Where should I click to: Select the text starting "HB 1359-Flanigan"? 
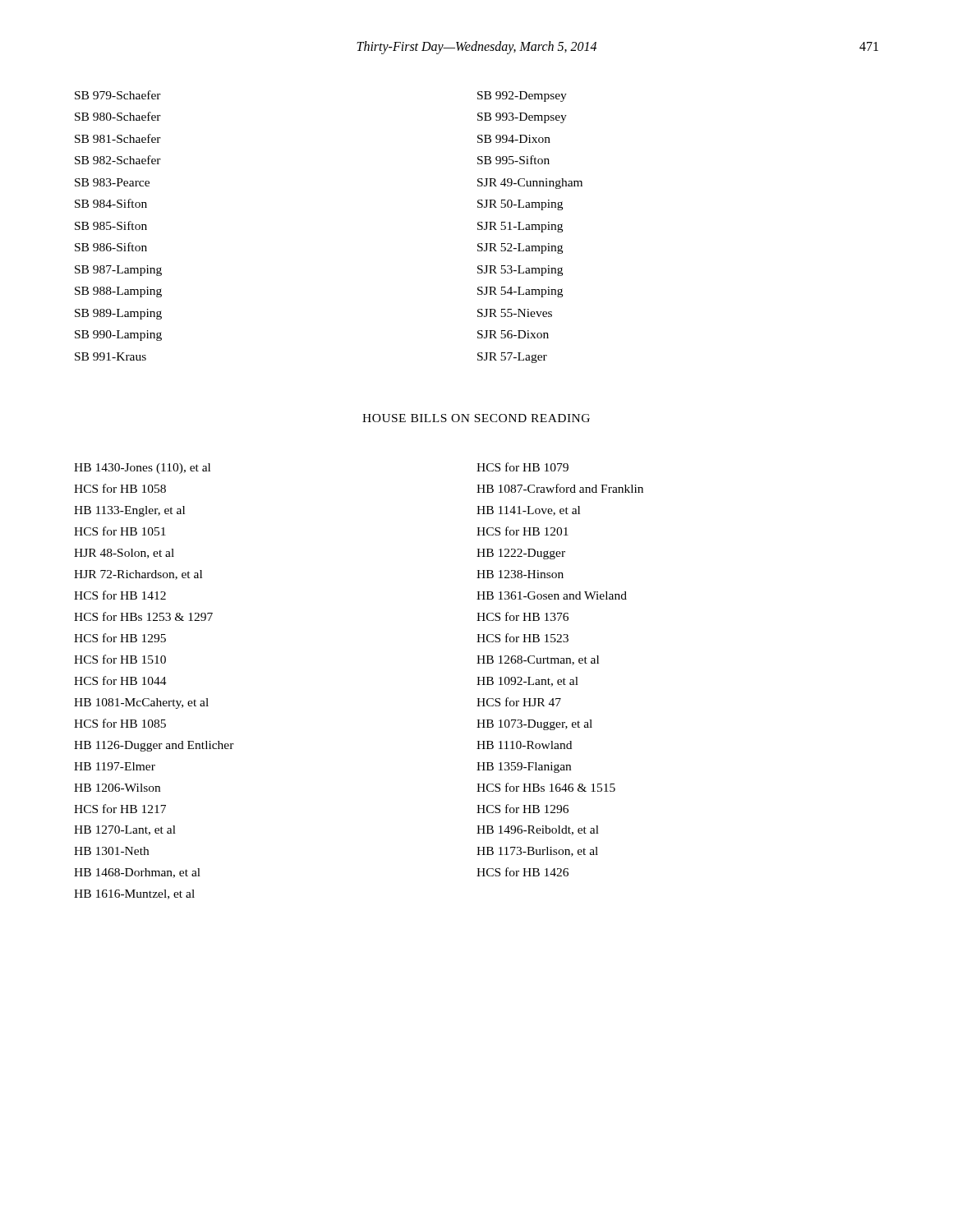[524, 768]
